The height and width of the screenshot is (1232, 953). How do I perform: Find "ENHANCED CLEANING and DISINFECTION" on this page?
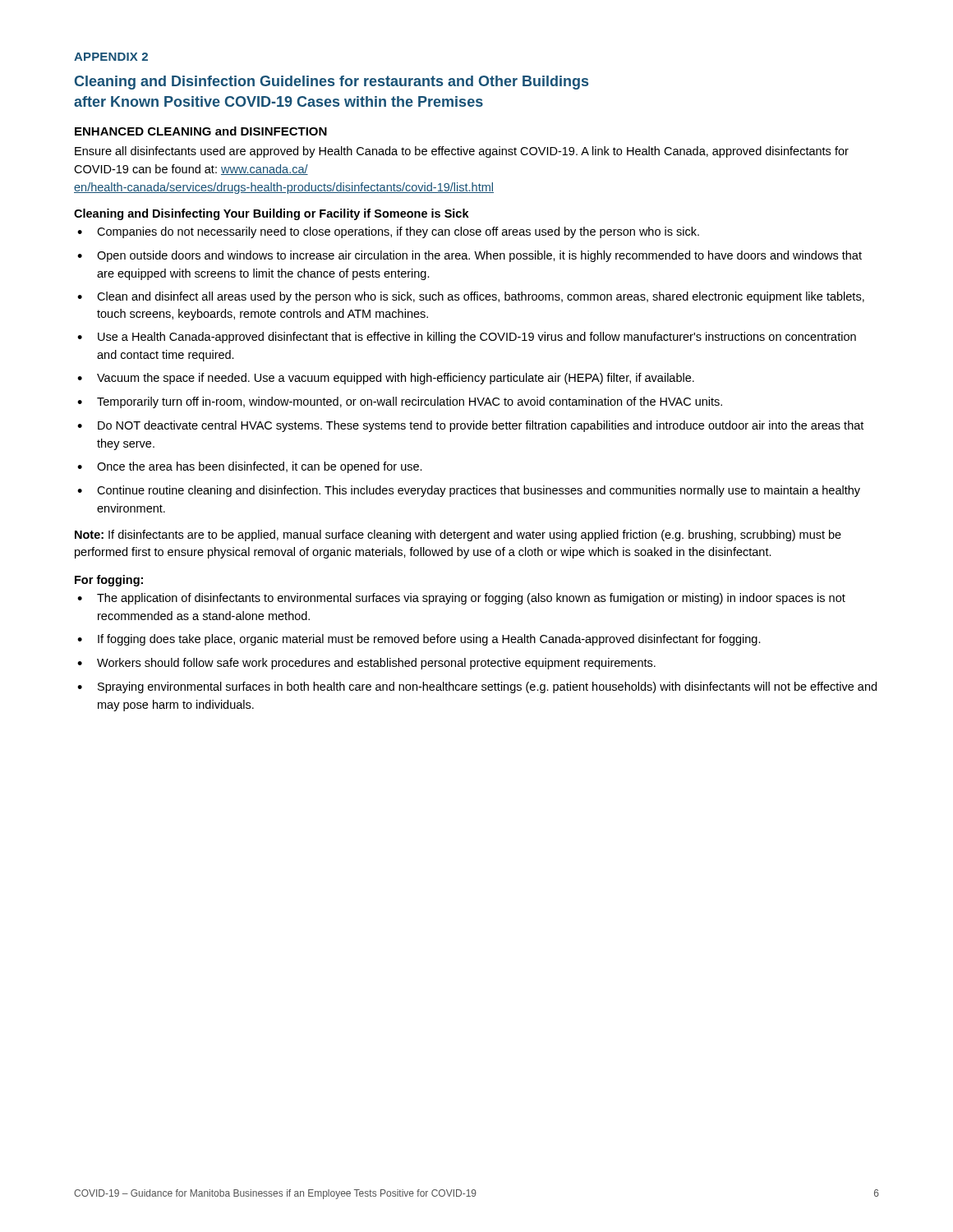[x=201, y=131]
